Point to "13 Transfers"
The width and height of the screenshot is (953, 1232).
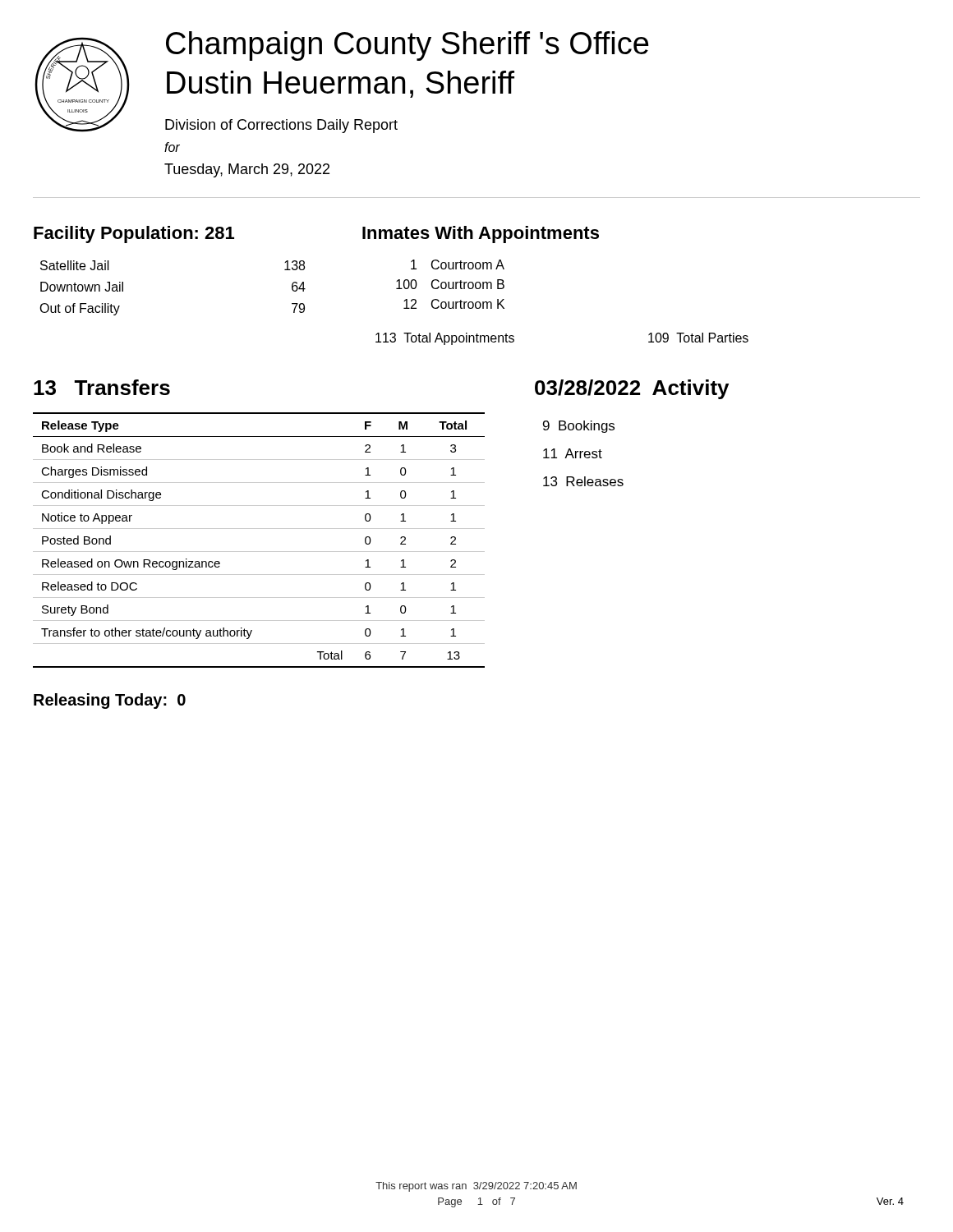[102, 388]
